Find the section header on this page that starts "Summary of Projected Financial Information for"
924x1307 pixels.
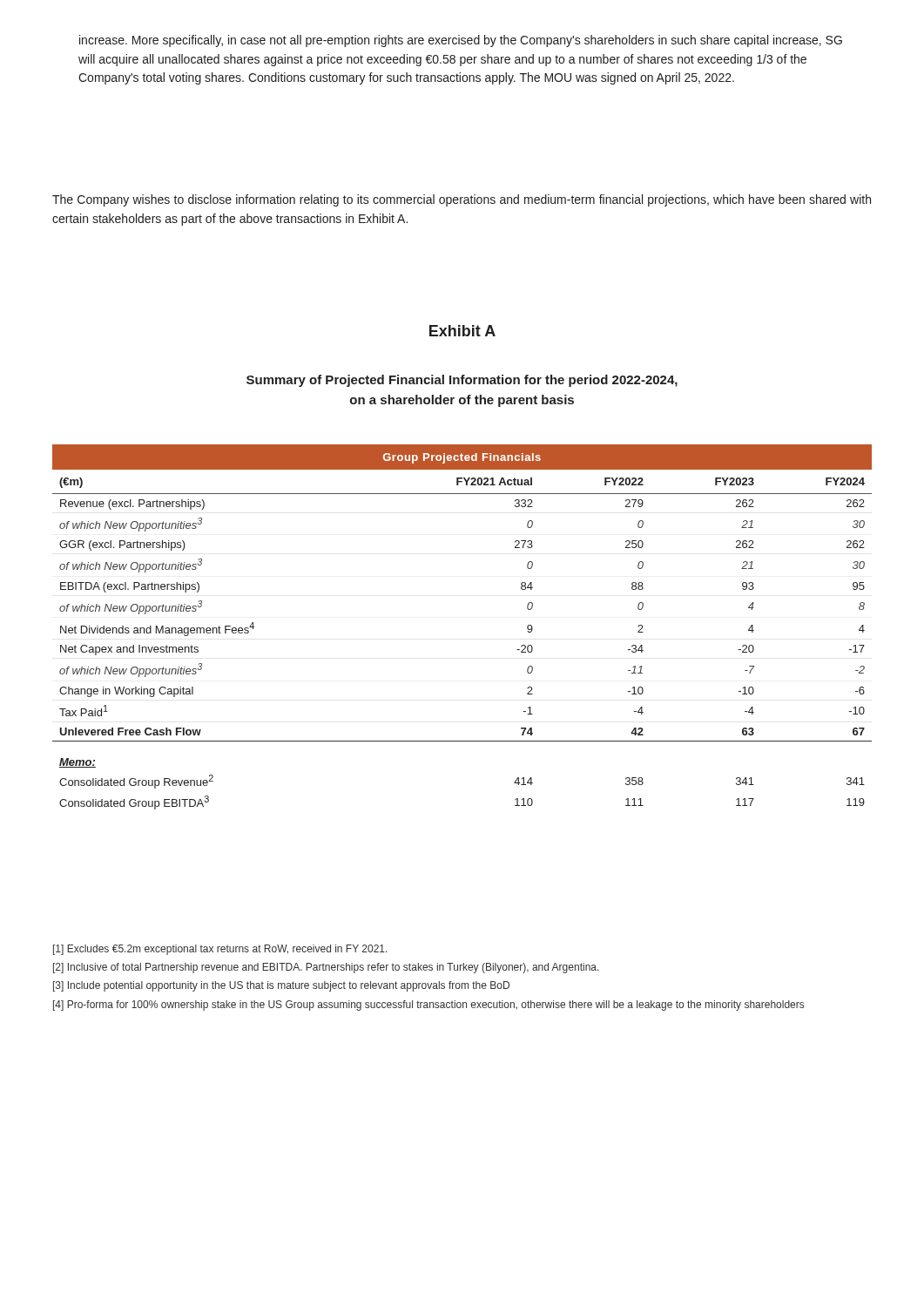click(x=462, y=389)
